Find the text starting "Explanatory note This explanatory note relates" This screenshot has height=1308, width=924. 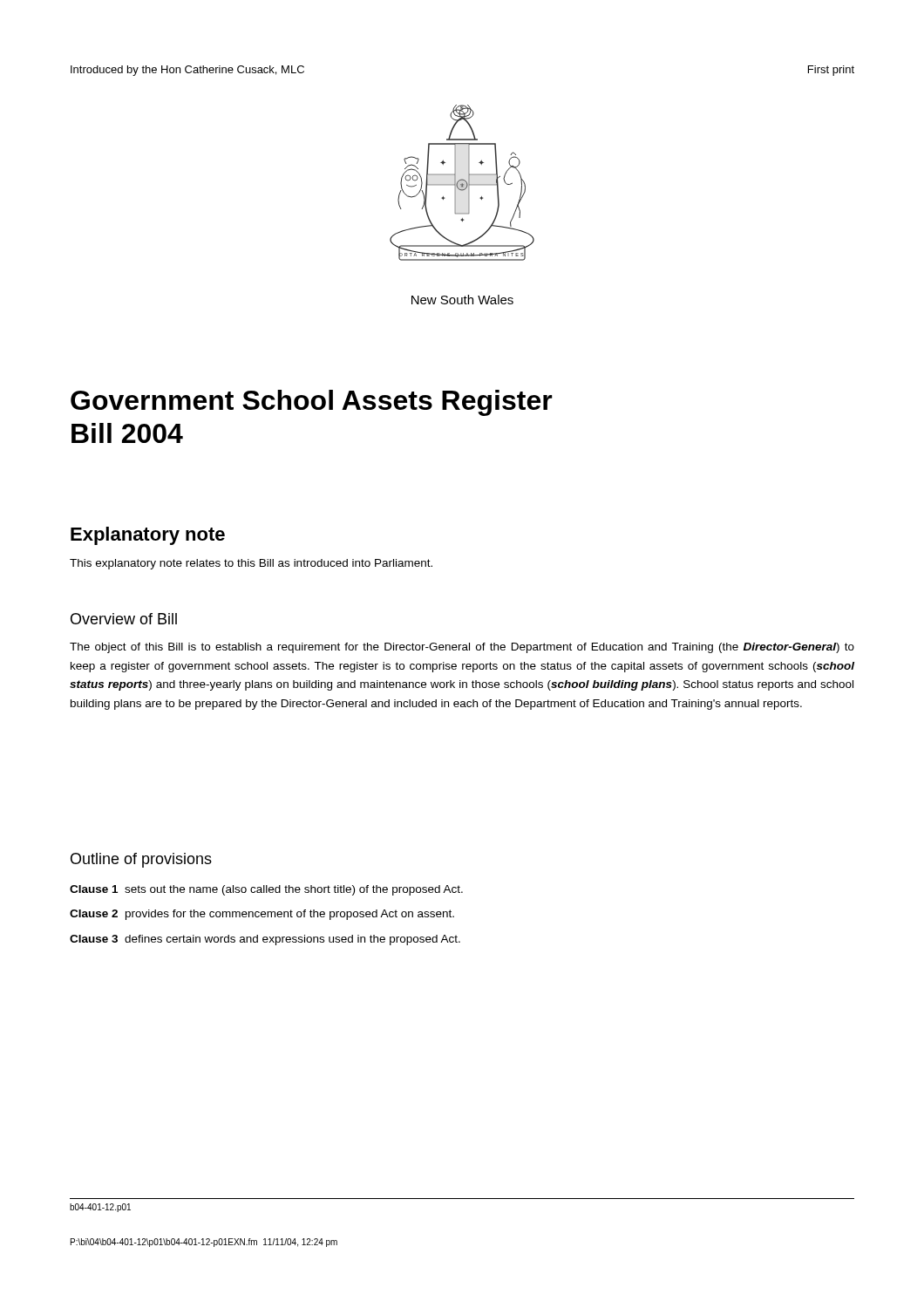[148, 536]
